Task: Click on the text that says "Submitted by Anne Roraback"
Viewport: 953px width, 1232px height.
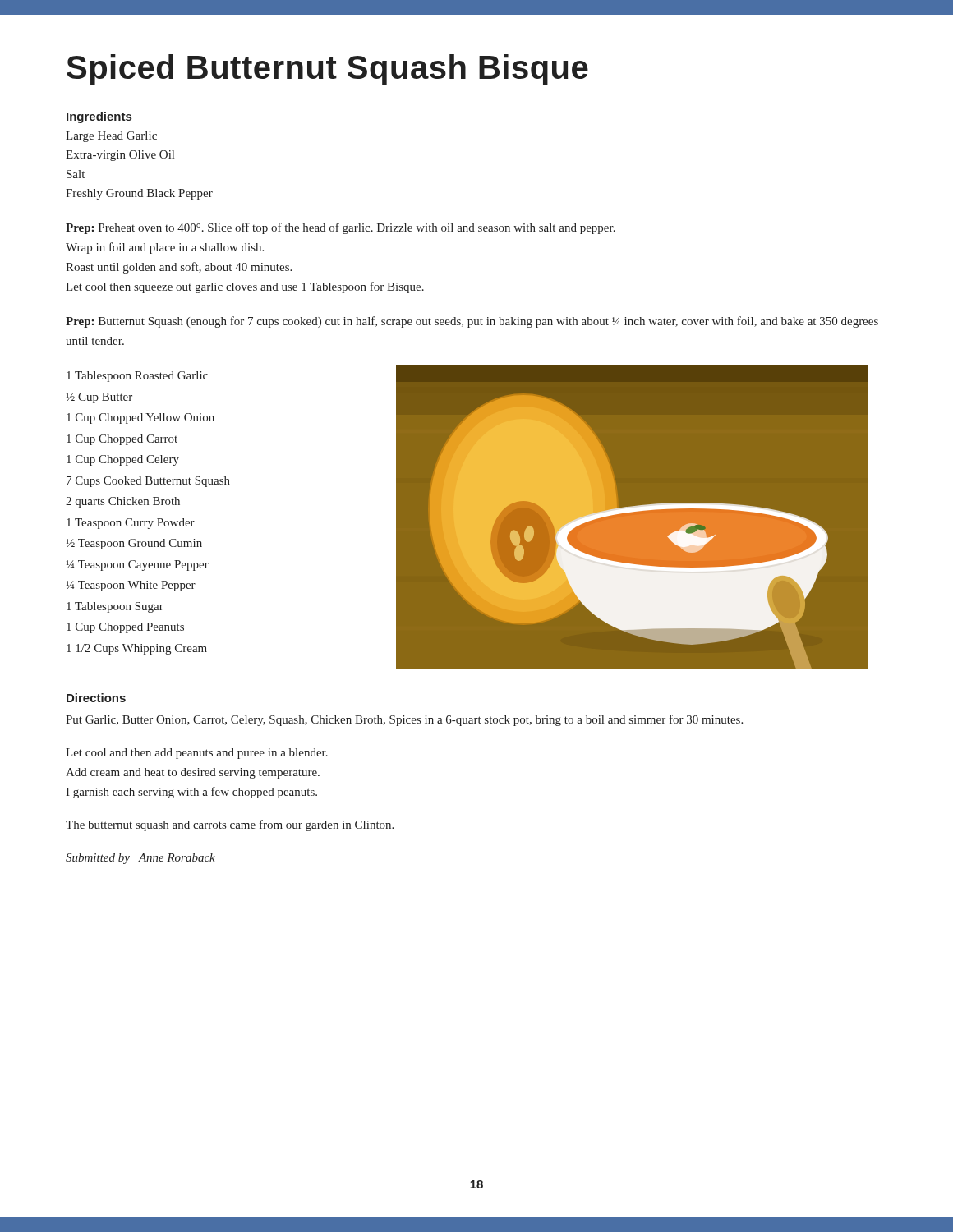Action: [140, 857]
